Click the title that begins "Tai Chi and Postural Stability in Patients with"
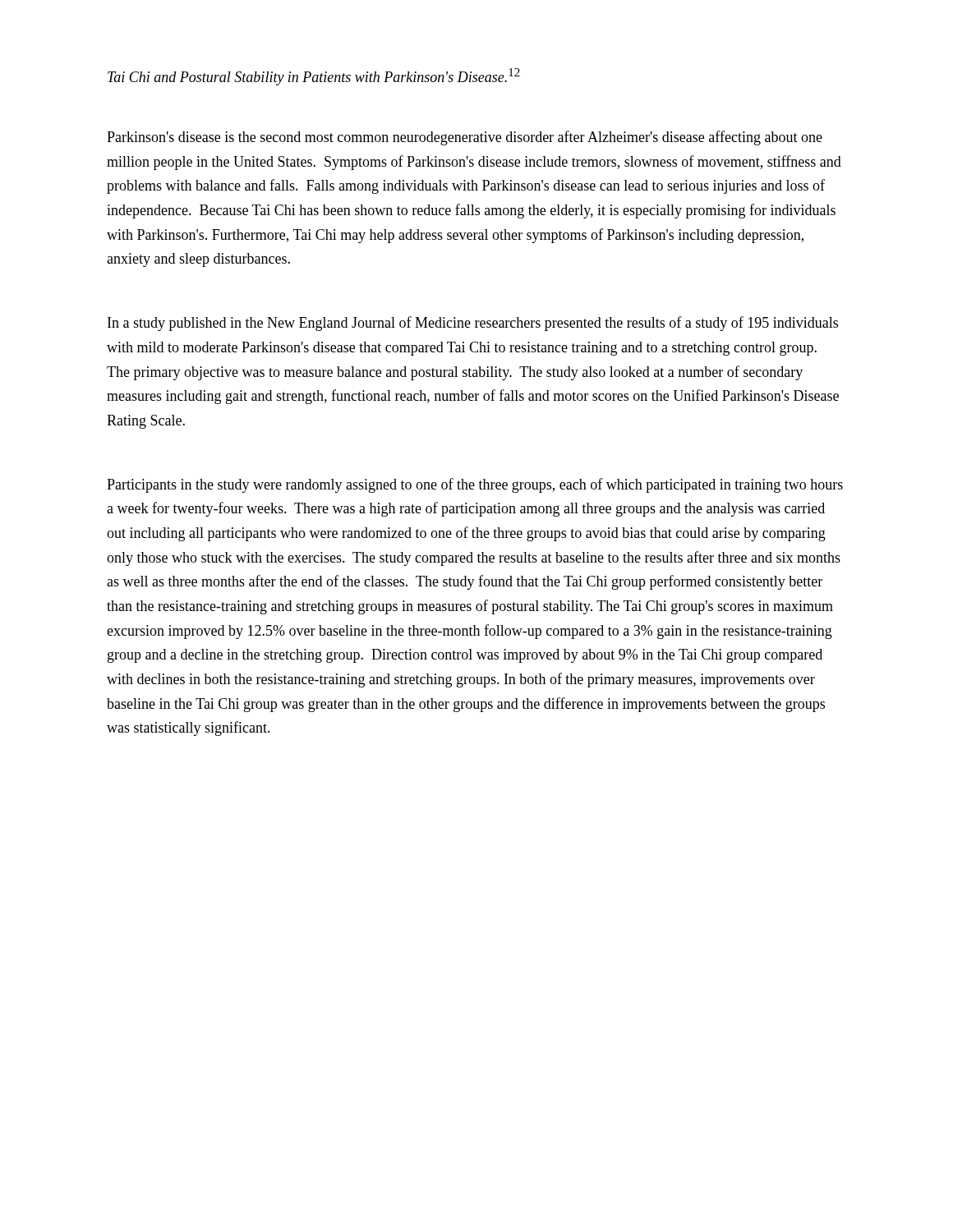The height and width of the screenshot is (1232, 953). tap(314, 76)
